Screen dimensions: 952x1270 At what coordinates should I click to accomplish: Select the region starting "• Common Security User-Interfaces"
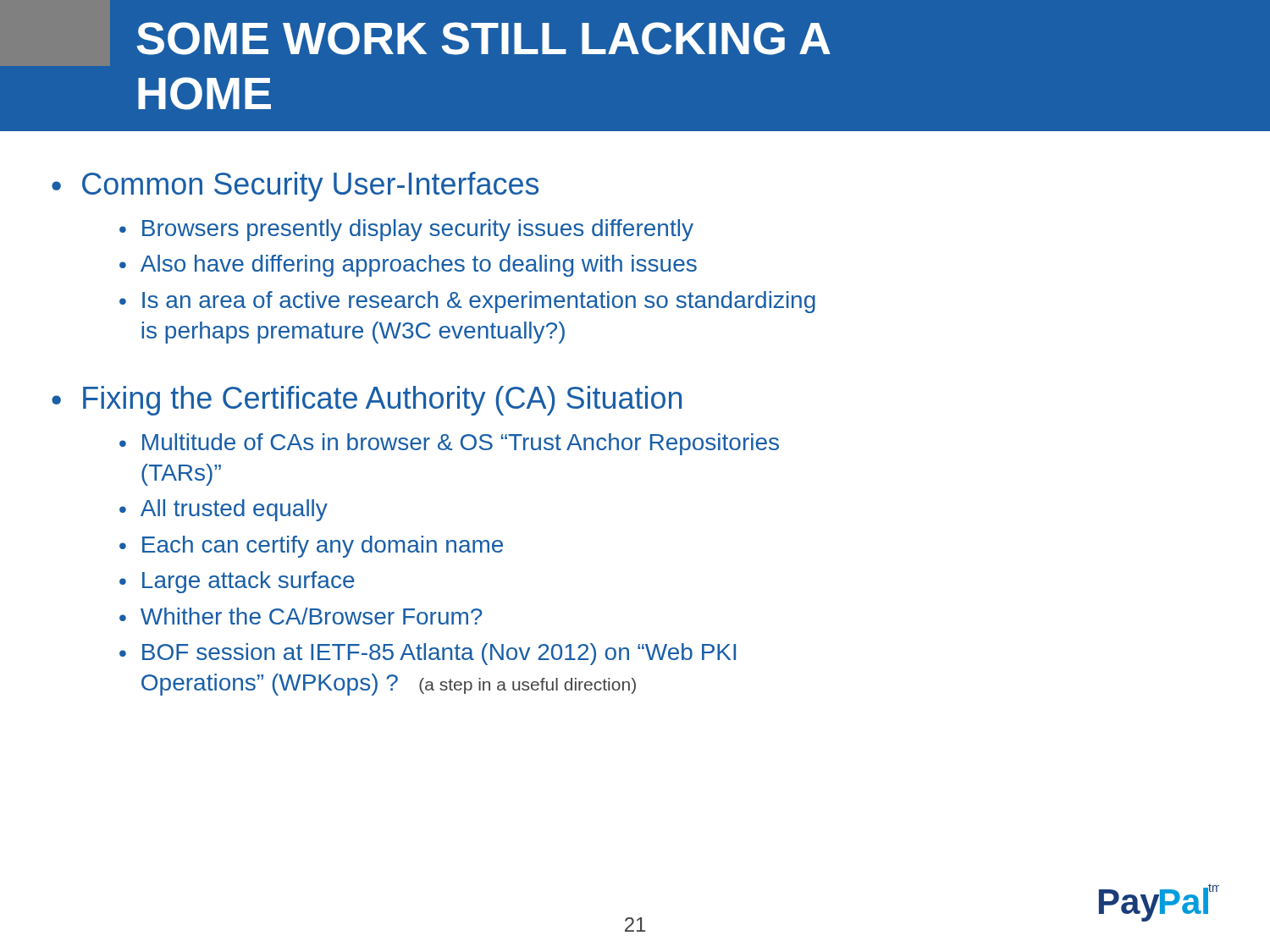(295, 185)
